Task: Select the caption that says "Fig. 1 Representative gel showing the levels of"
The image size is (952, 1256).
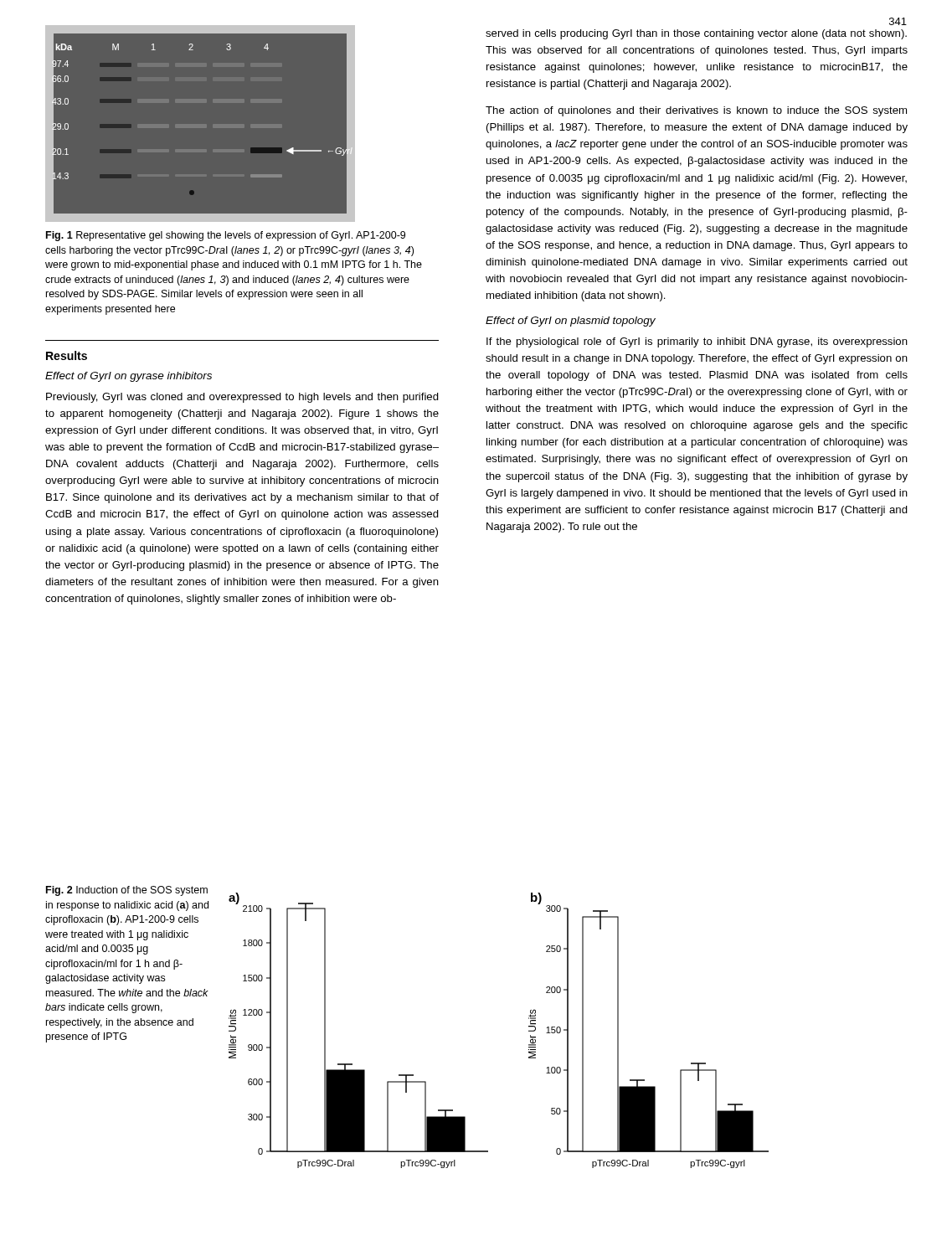Action: pos(234,272)
